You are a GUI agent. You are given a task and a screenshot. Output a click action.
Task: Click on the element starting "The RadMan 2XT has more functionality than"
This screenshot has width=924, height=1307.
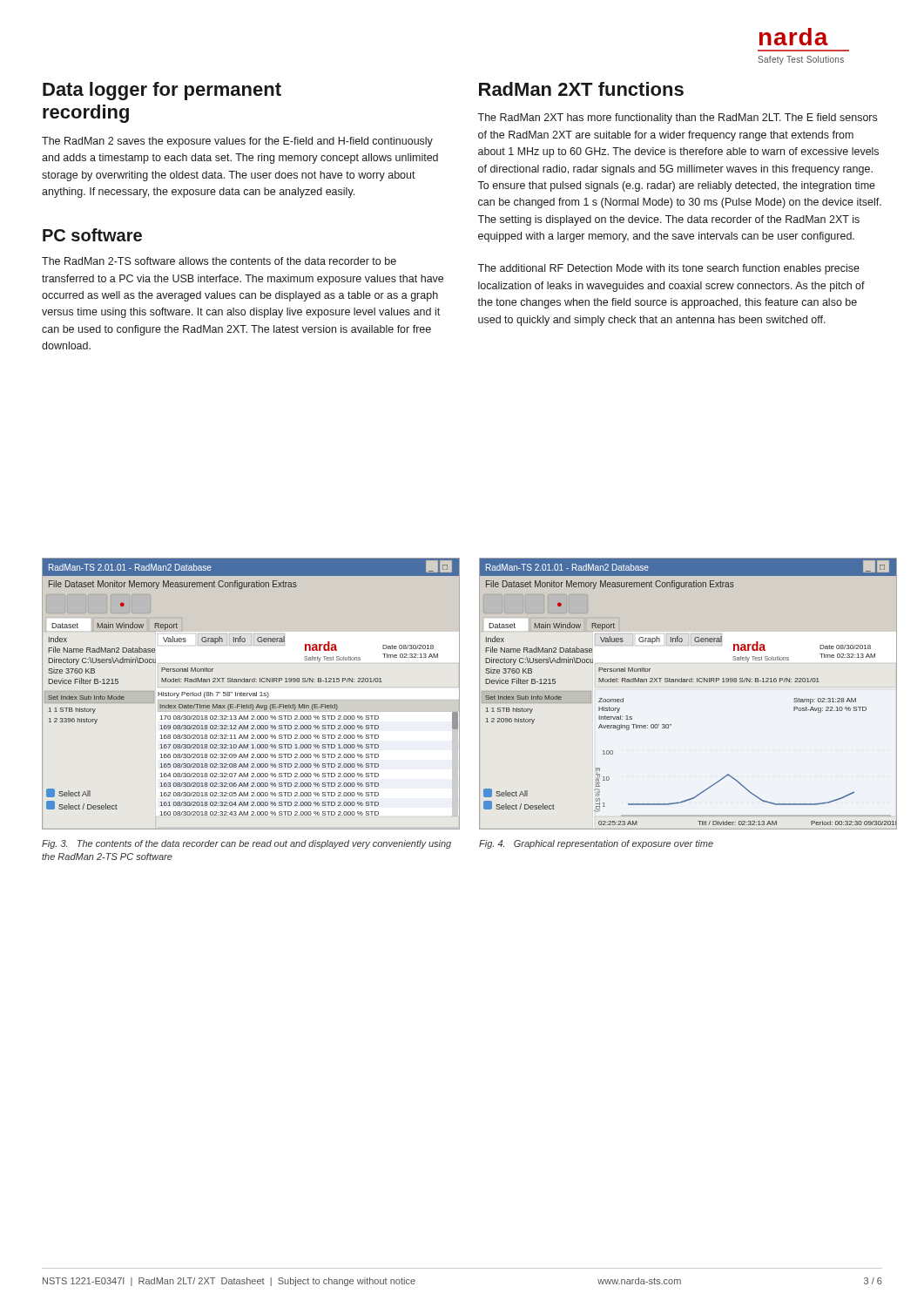(680, 177)
